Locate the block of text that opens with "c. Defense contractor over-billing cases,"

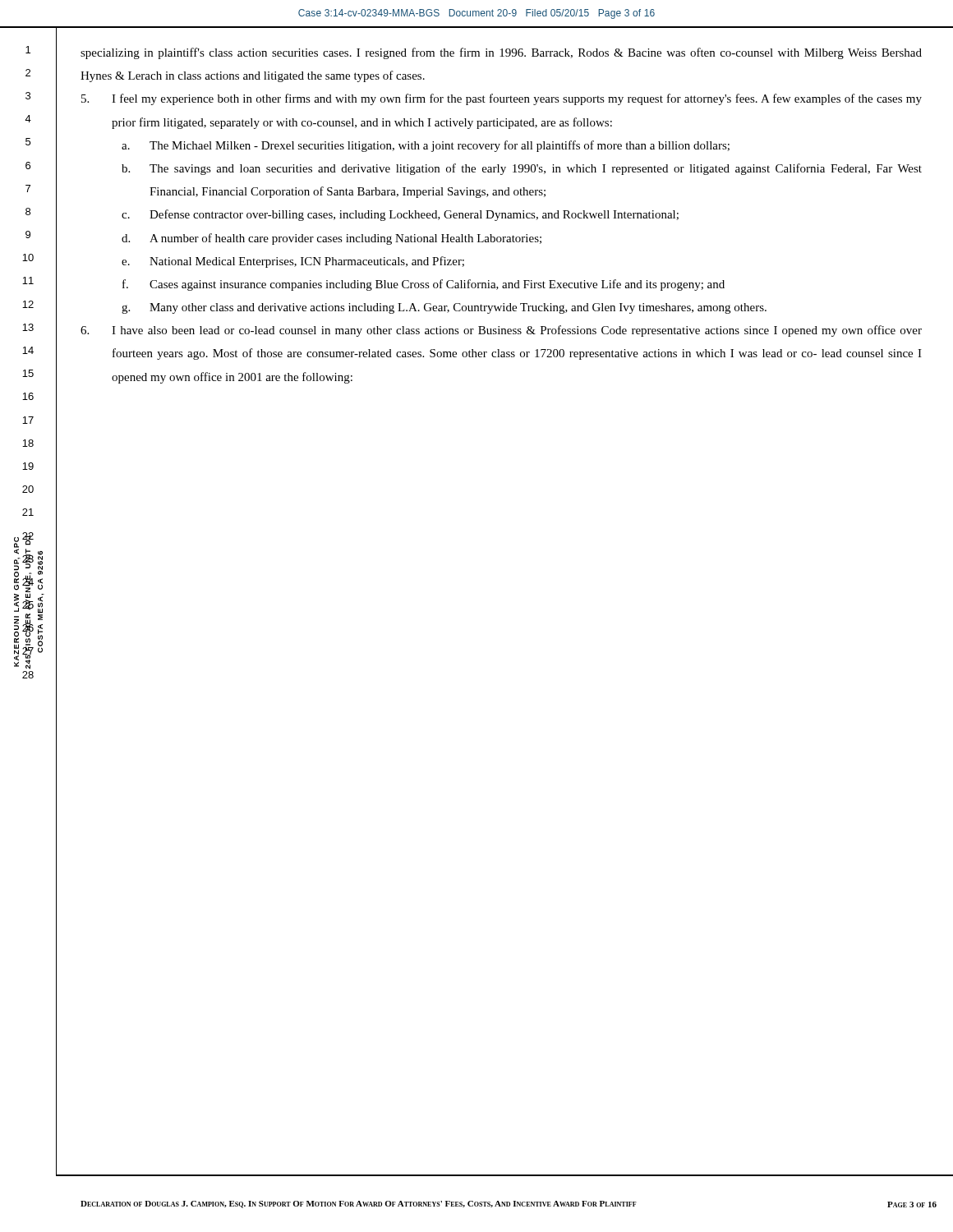522,215
